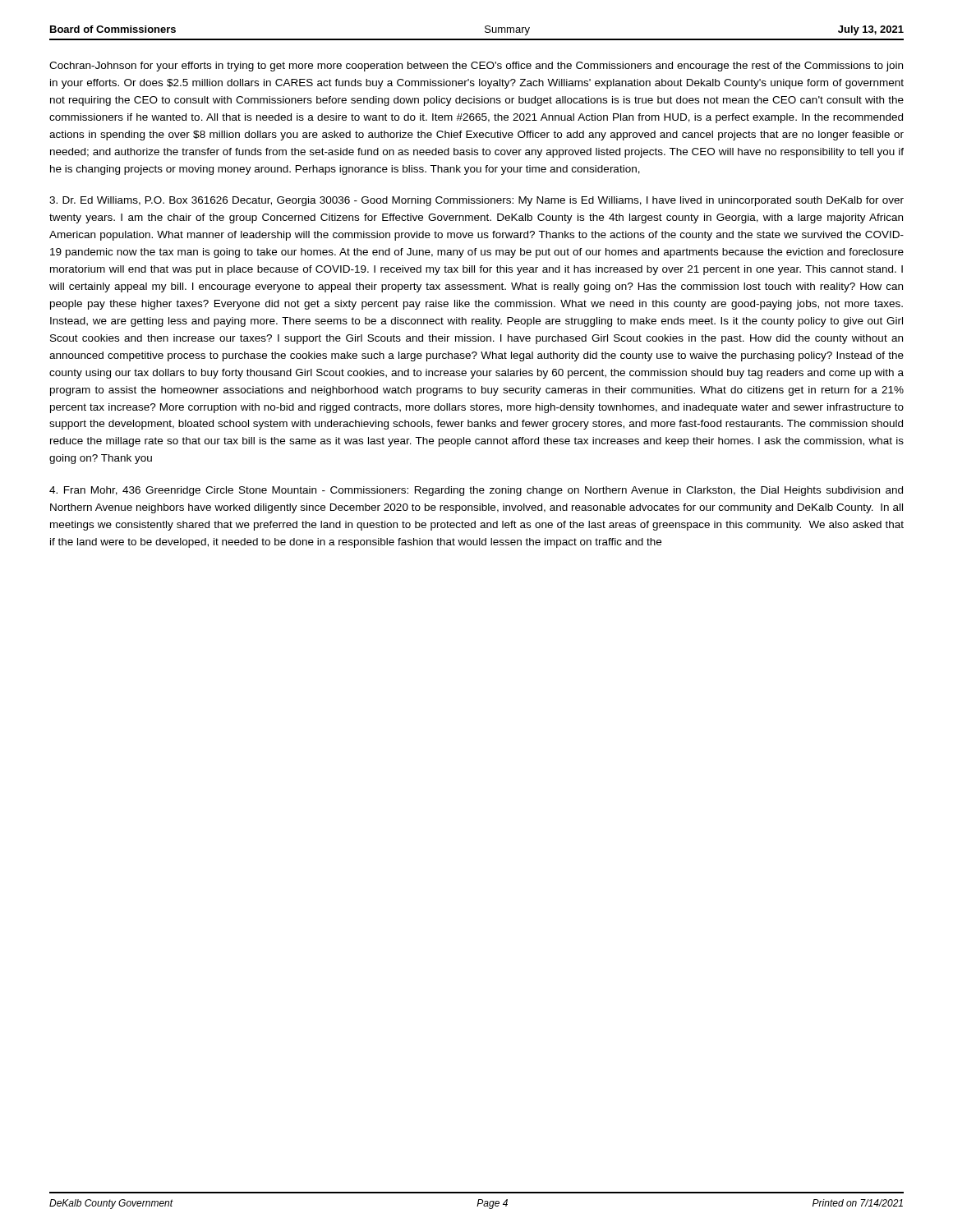Screen dimensions: 1232x953
Task: Locate the text block that says "Cochran-Johnson for your efforts in trying to"
Action: point(476,117)
